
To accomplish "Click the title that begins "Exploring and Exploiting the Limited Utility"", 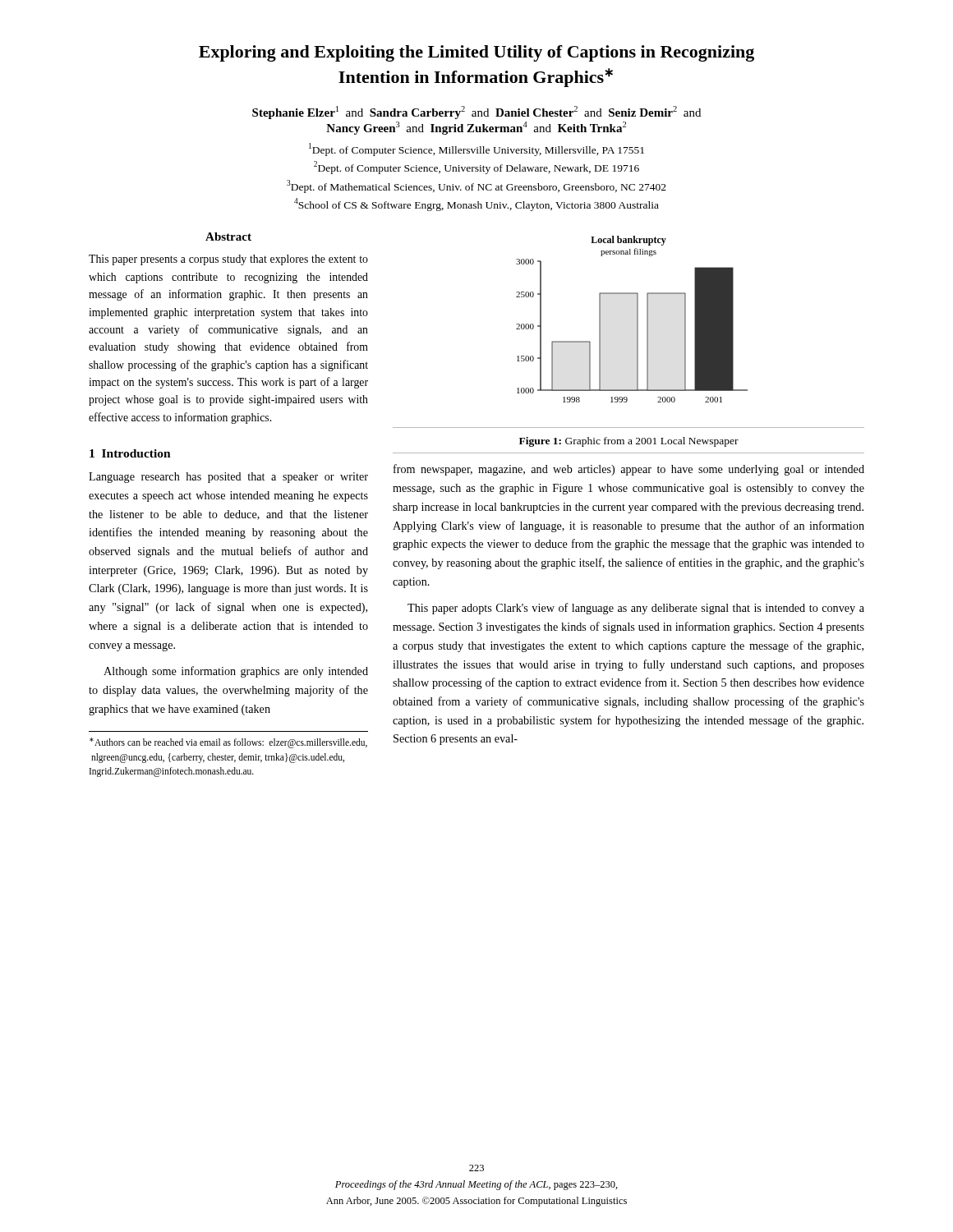I will (476, 64).
